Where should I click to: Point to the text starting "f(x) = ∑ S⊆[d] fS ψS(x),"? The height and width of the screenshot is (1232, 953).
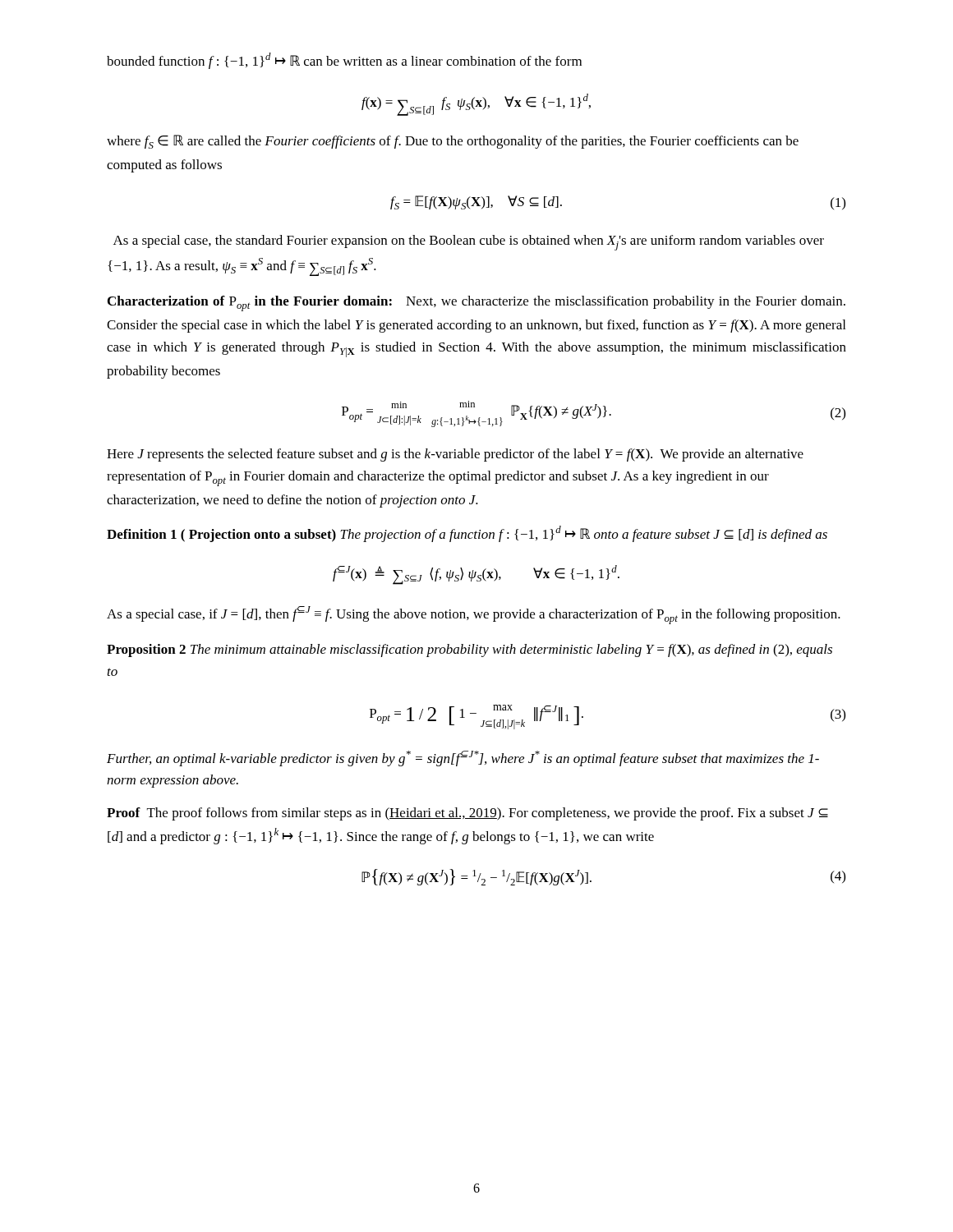tap(476, 104)
